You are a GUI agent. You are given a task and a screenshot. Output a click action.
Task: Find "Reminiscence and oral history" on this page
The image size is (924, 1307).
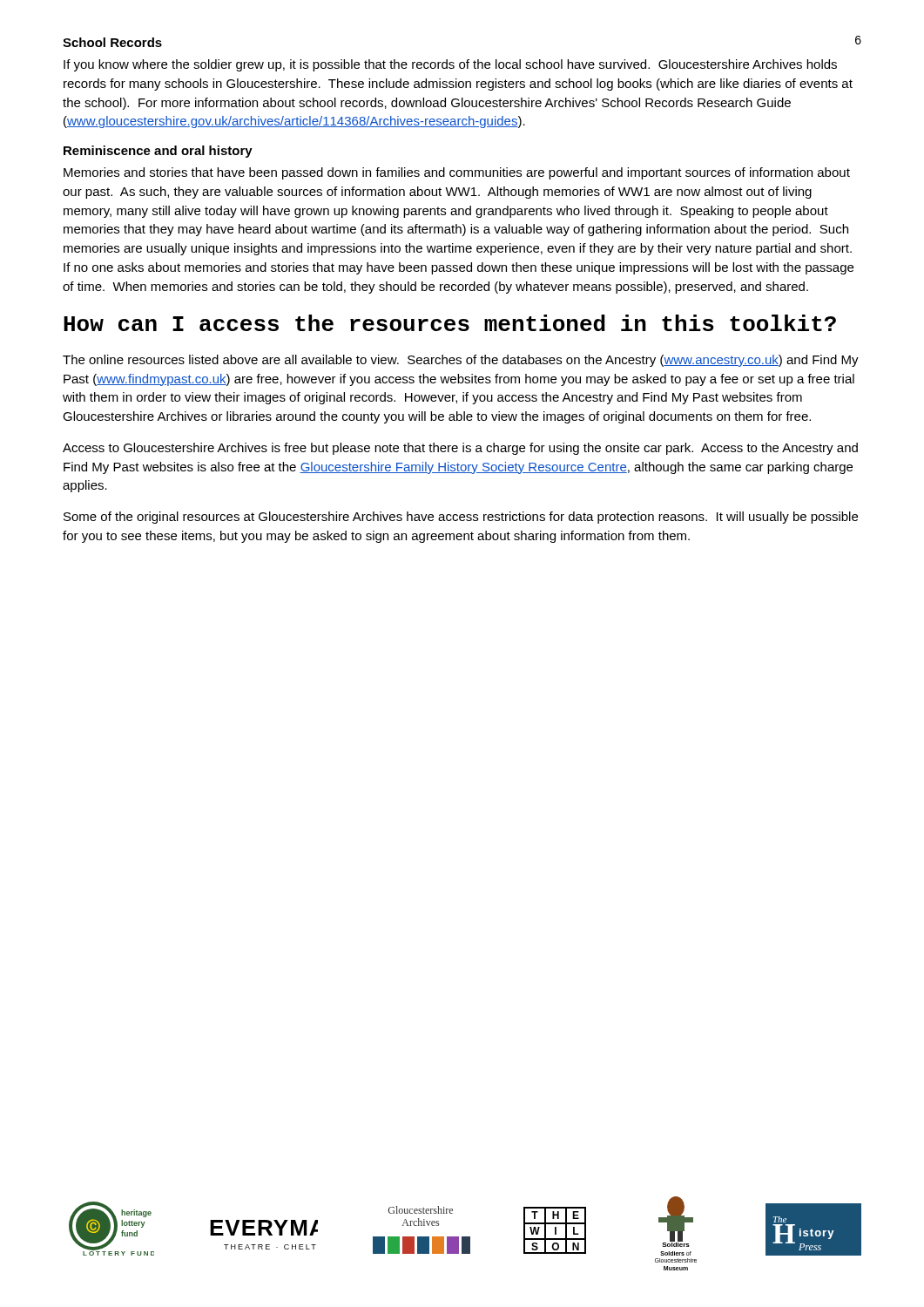click(157, 150)
